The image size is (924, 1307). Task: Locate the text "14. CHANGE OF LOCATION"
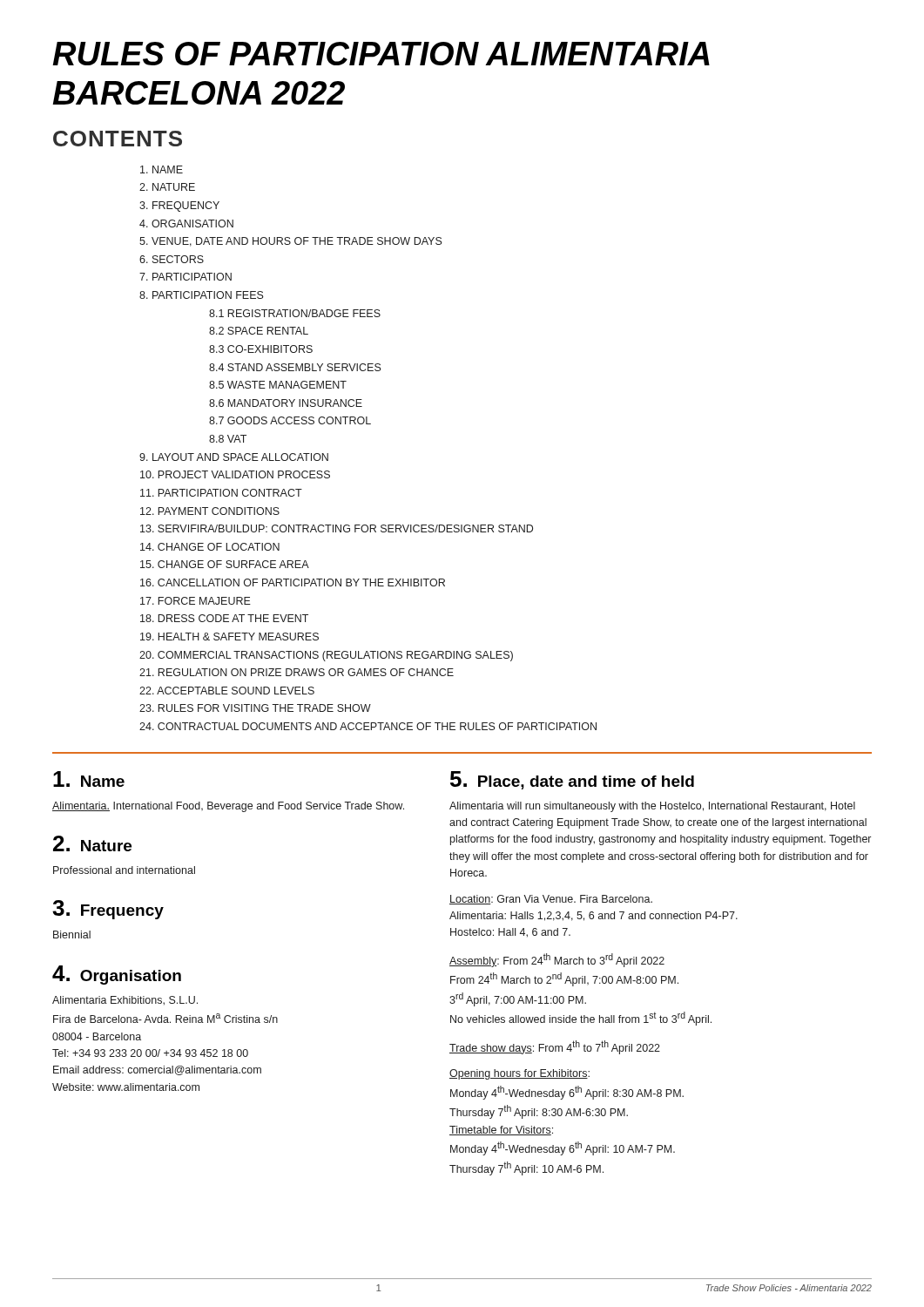[x=210, y=547]
